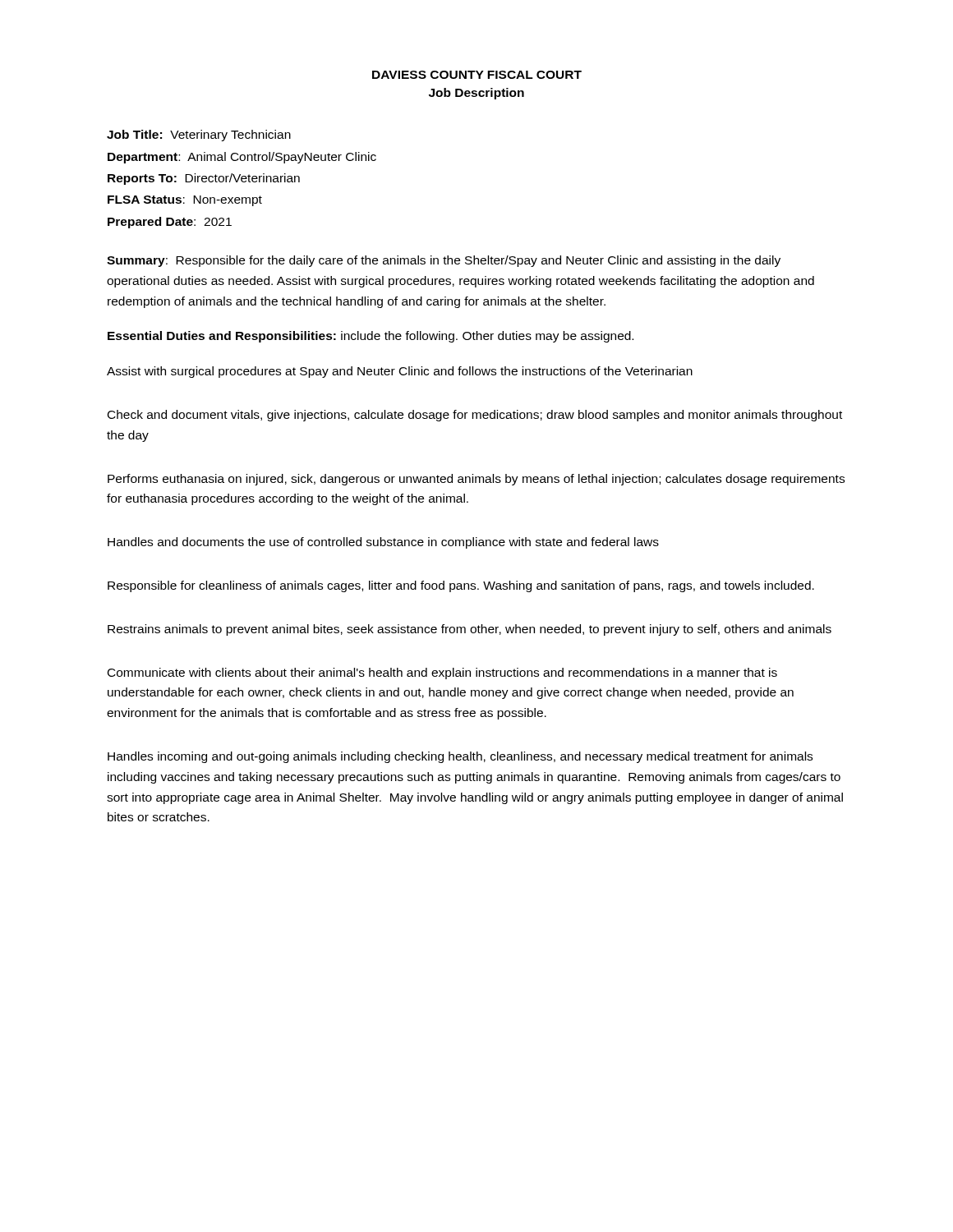Screen dimensions: 1232x953
Task: Find the text block starting "Handles and documents the use of"
Action: (x=476, y=543)
